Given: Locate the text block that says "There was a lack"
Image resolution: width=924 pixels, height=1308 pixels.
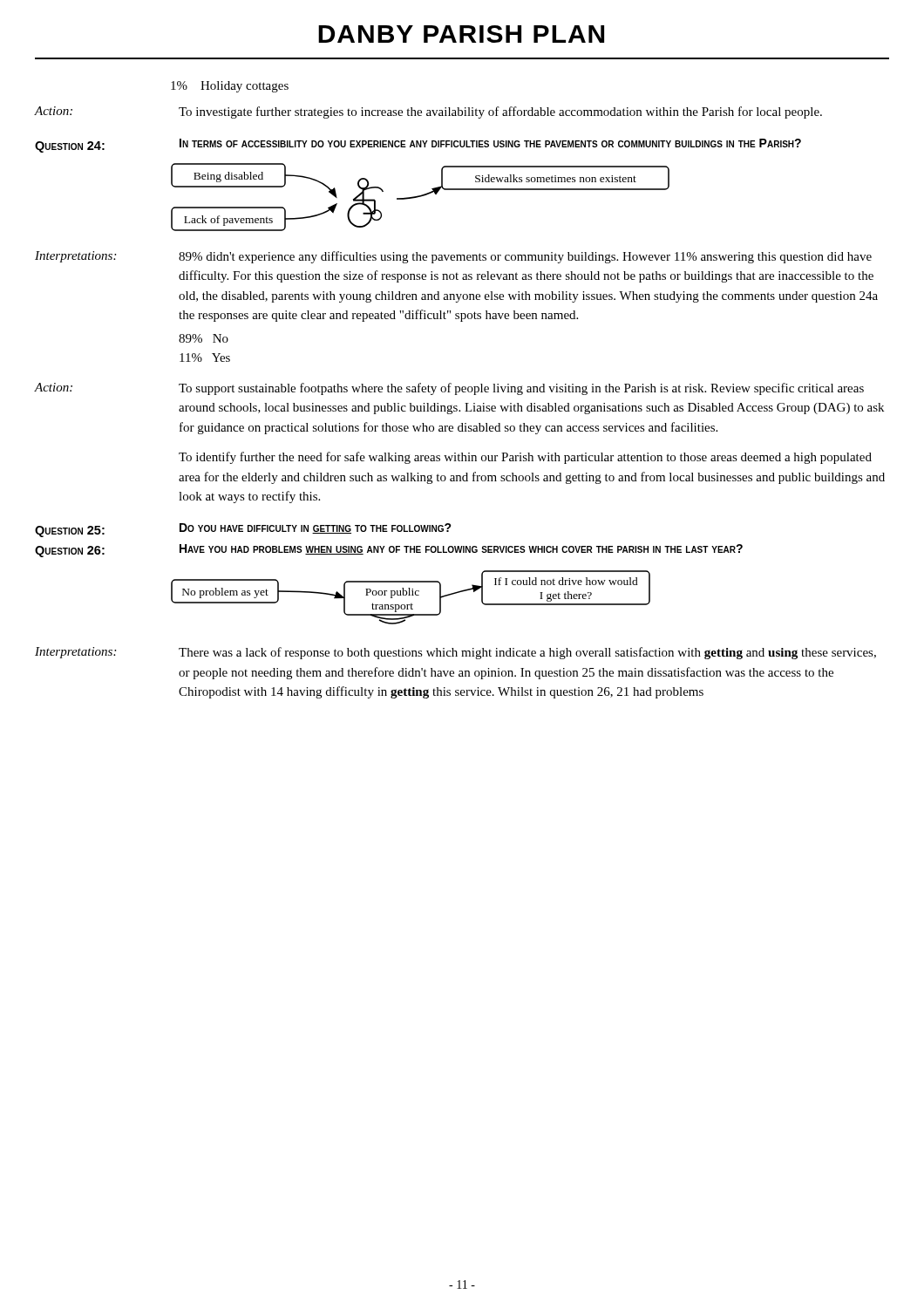Looking at the screenshot, I should [534, 672].
